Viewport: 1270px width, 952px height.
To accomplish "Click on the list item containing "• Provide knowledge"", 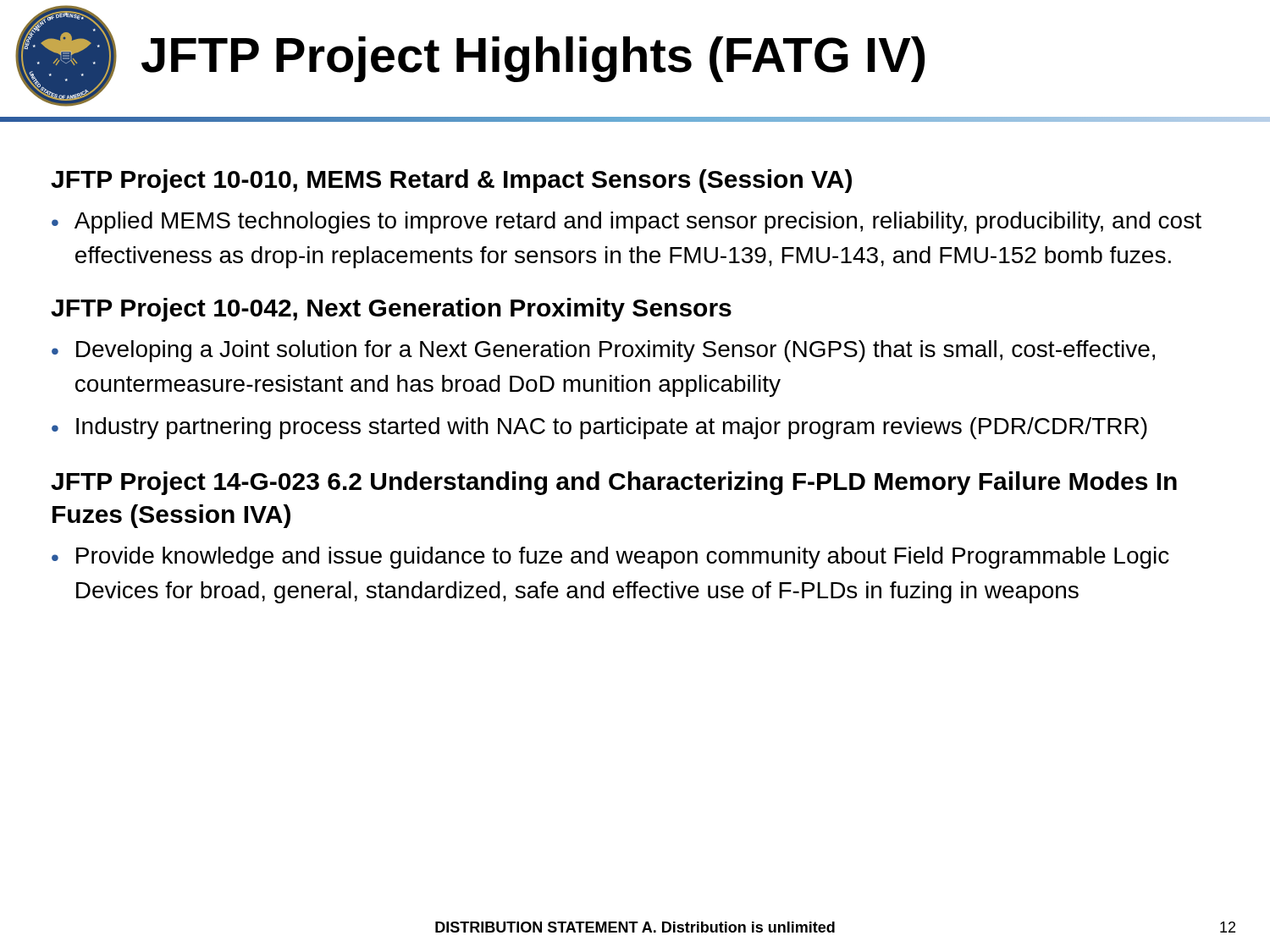I will [635, 573].
